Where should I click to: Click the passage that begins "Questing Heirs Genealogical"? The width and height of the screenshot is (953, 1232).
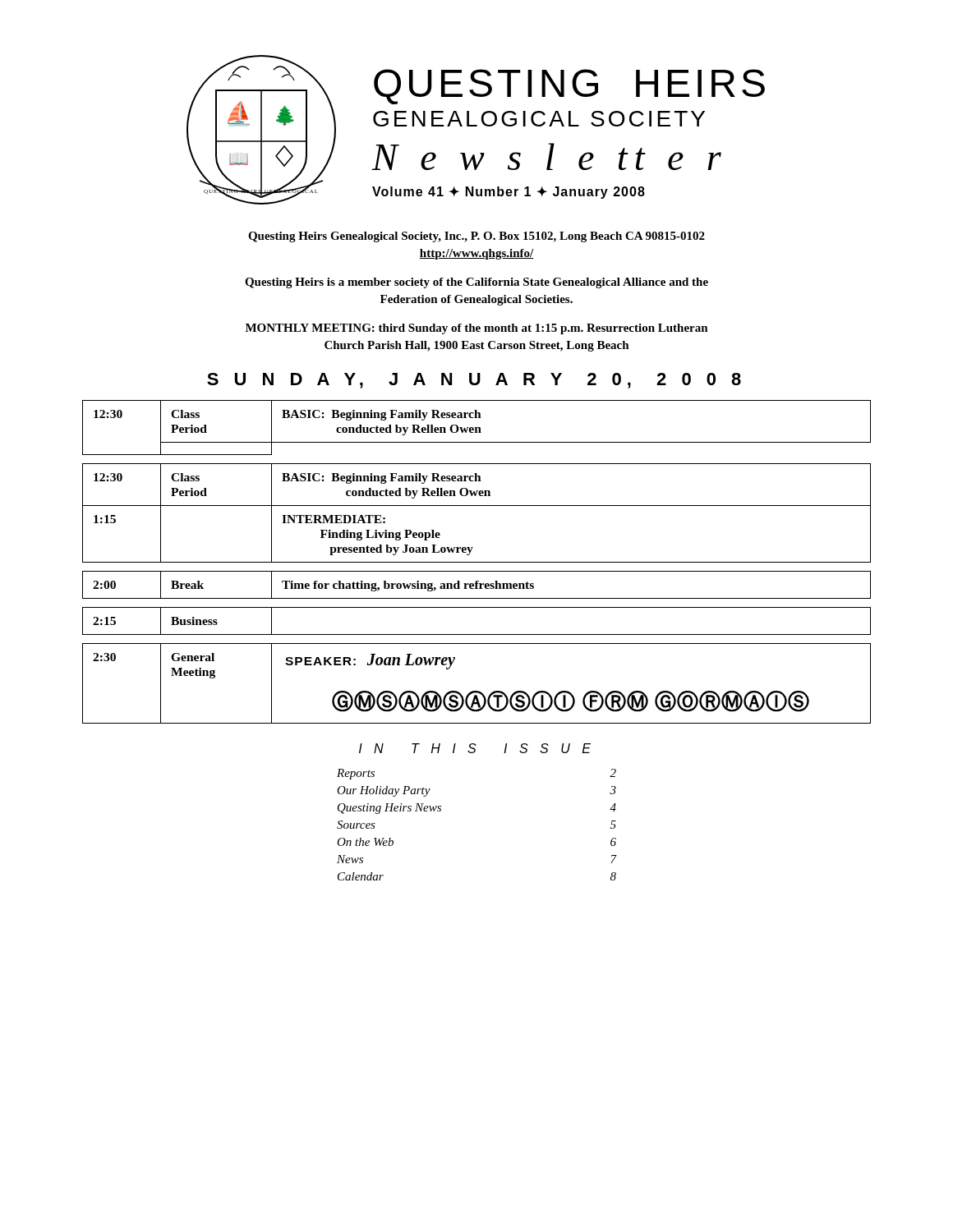(476, 245)
